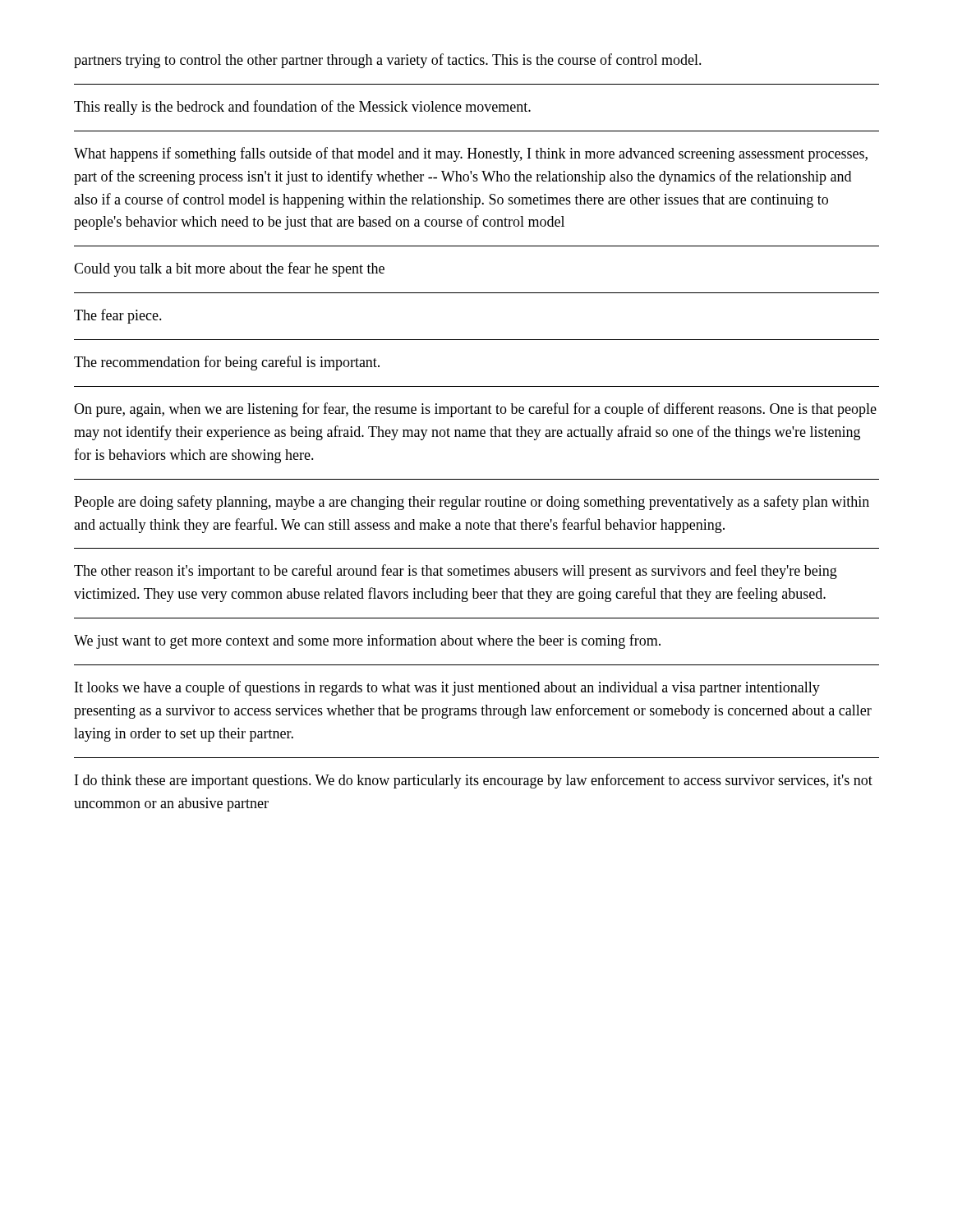Click on the text block that reads "The other reason it's important to be"

pos(455,583)
